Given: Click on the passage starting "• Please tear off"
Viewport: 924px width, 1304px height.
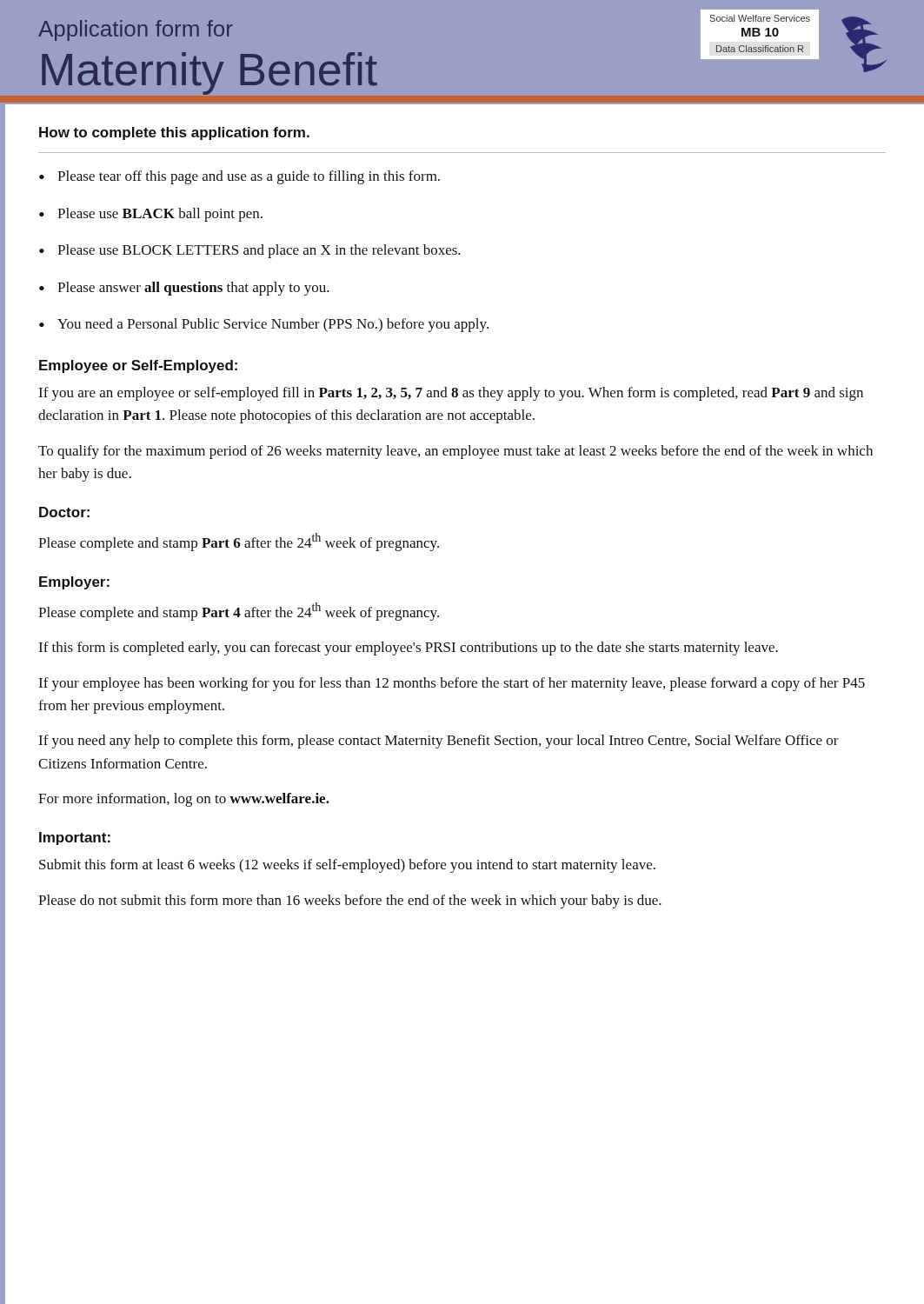Looking at the screenshot, I should pos(239,177).
